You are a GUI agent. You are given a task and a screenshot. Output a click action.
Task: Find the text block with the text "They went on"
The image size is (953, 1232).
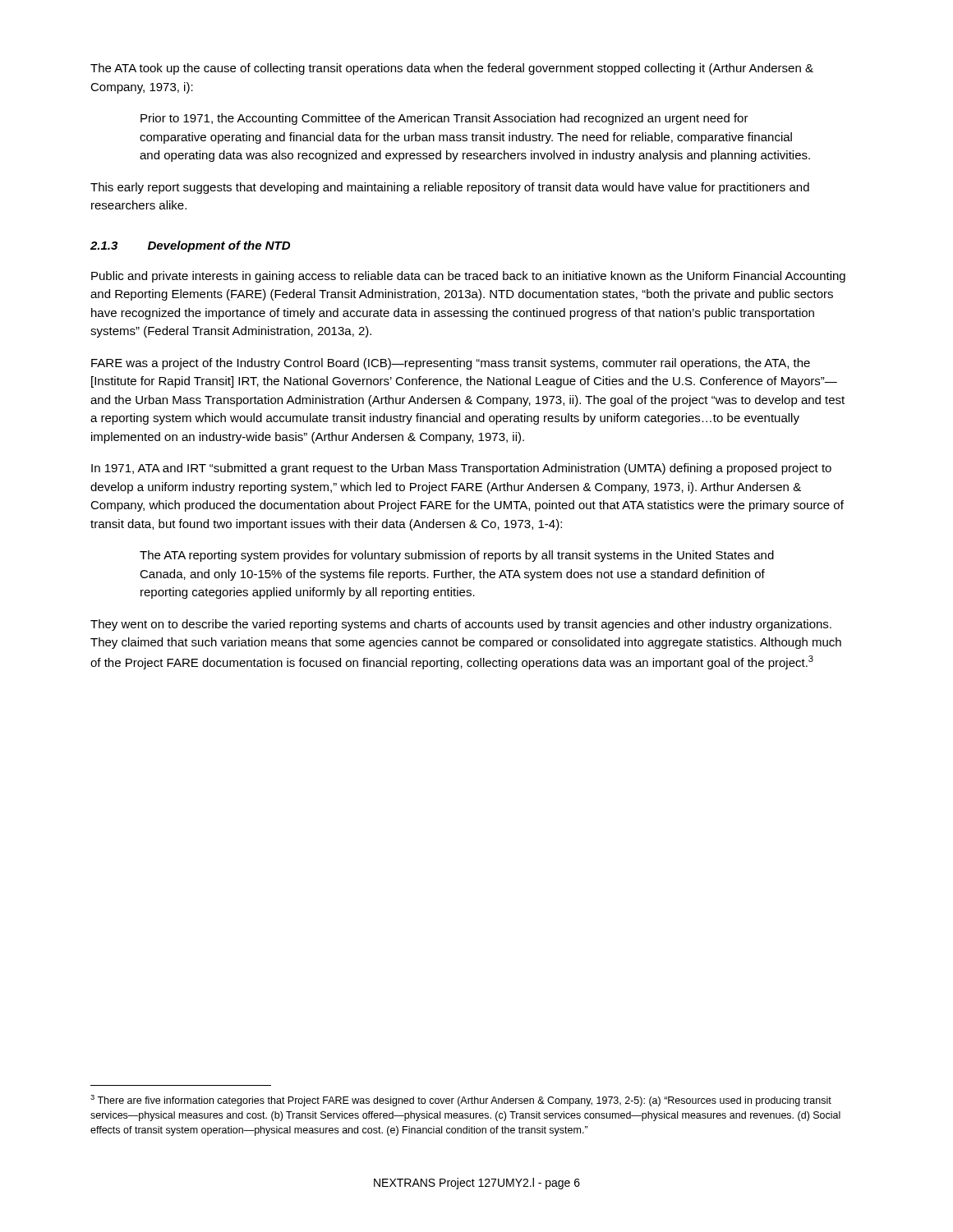(x=468, y=643)
